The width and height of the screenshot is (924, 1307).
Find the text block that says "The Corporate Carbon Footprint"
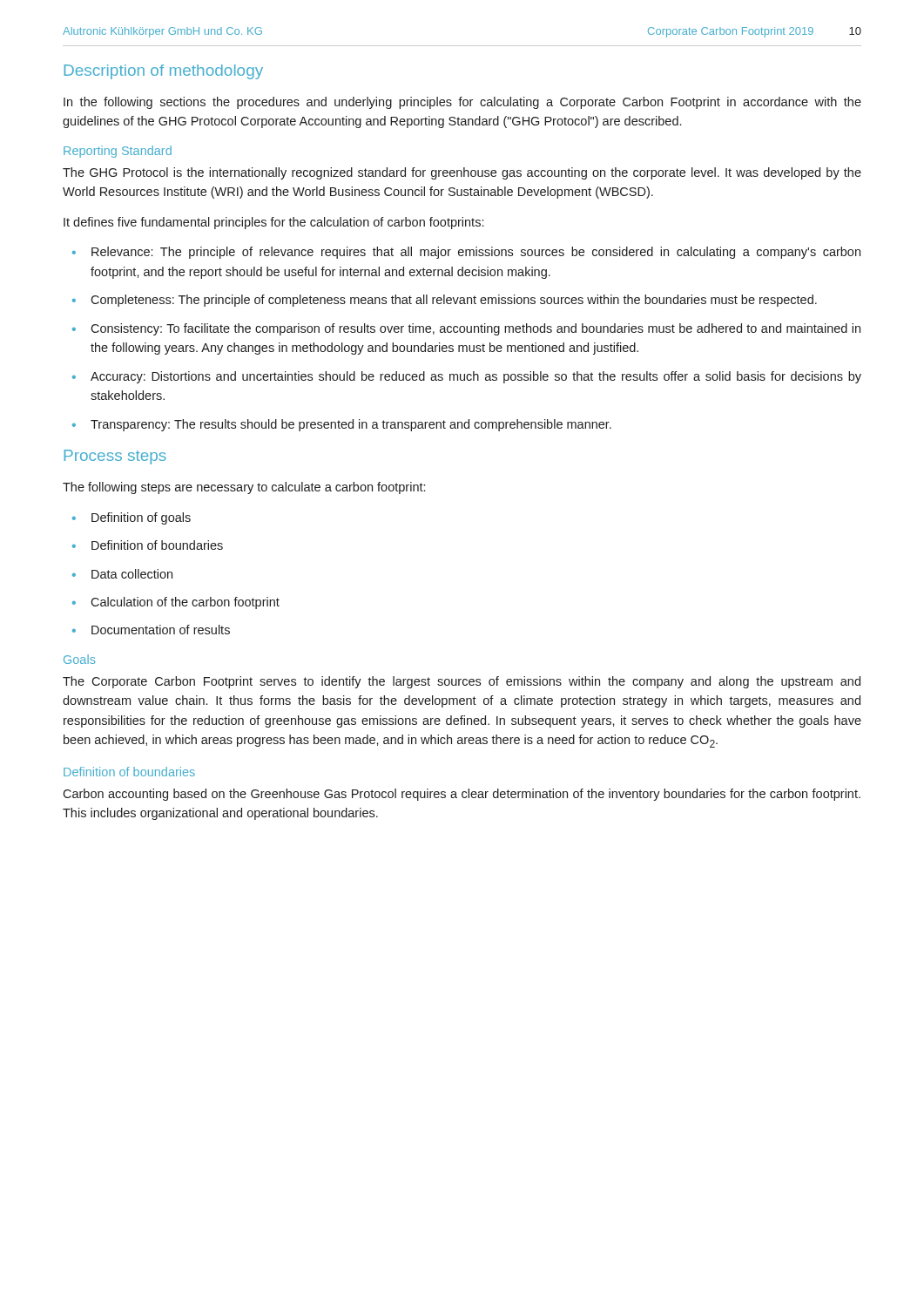coord(462,712)
